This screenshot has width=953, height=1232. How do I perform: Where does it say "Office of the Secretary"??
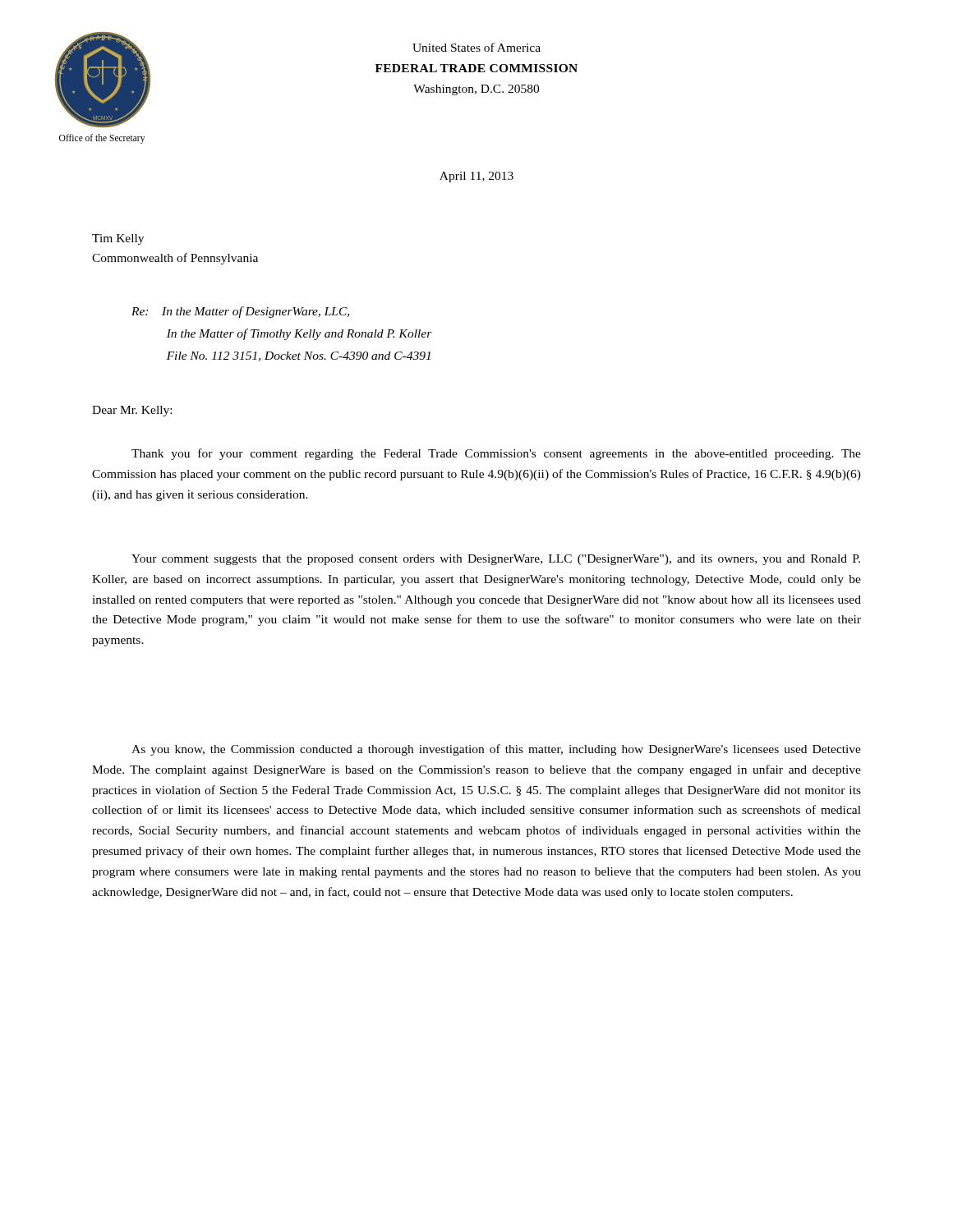pyautogui.click(x=102, y=138)
